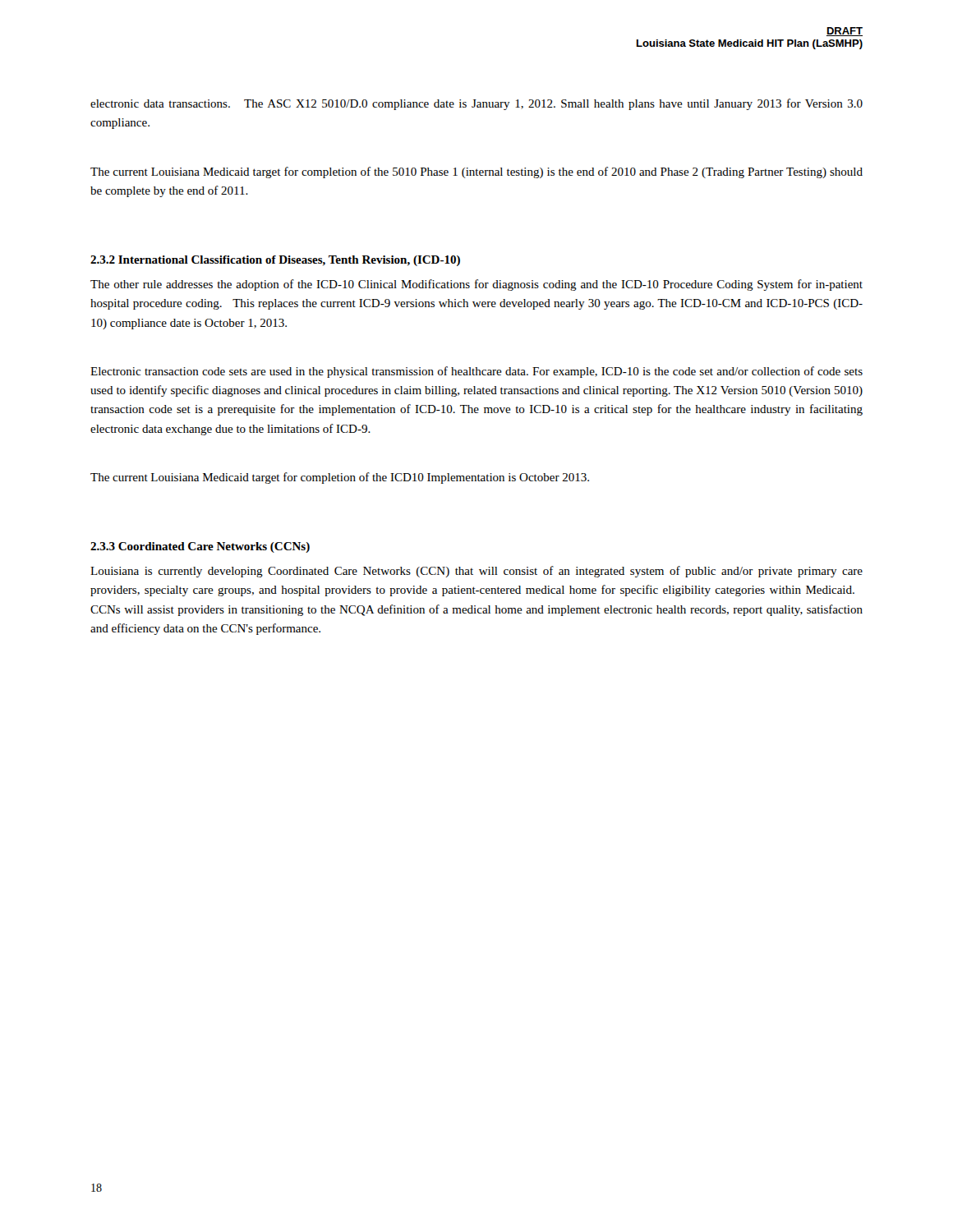Locate the block of text that opens with "The other rule addresses"
Screen dimensions: 1232x953
click(x=476, y=303)
